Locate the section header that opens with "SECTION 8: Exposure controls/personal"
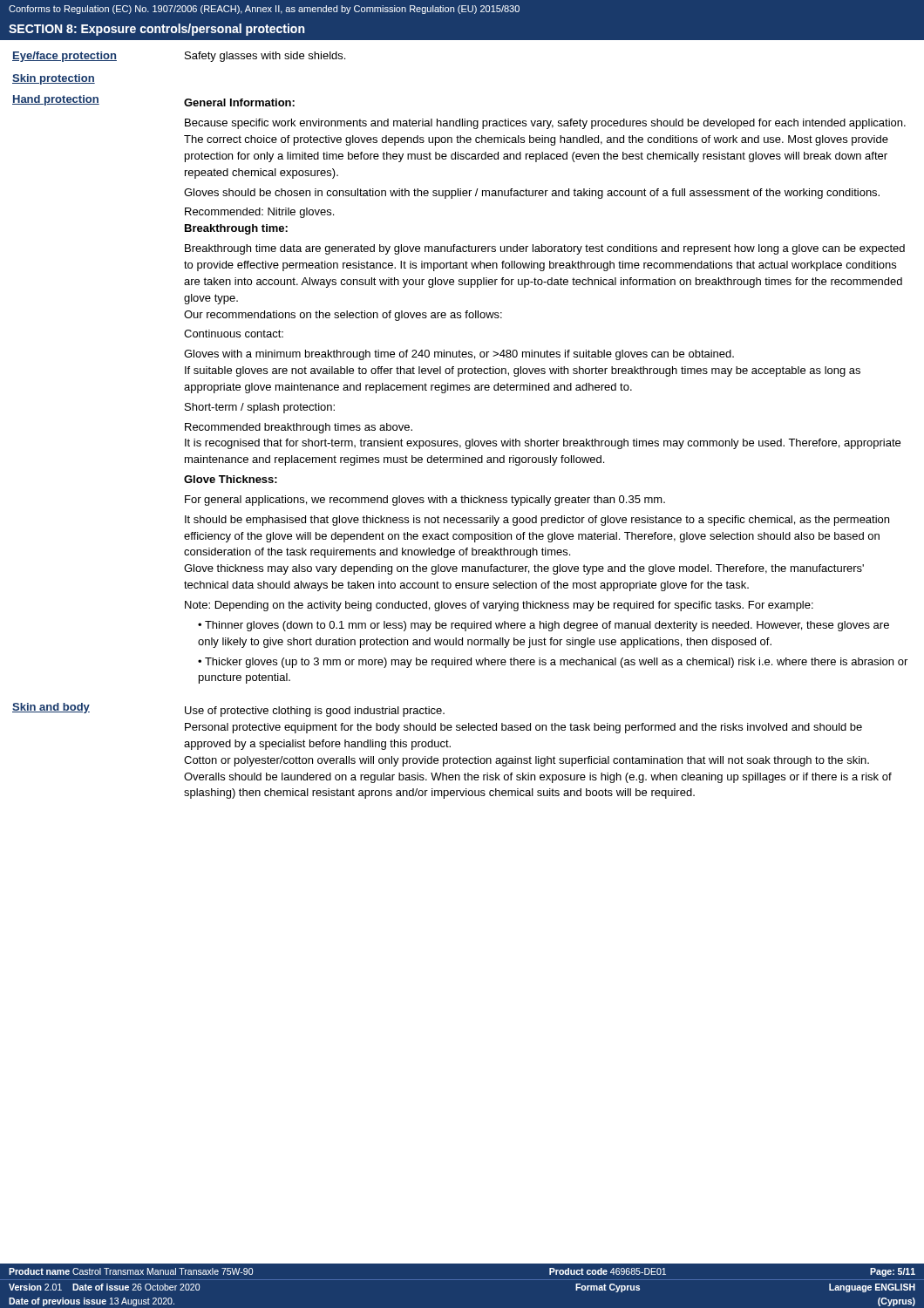This screenshot has height=1308, width=924. coord(157,29)
